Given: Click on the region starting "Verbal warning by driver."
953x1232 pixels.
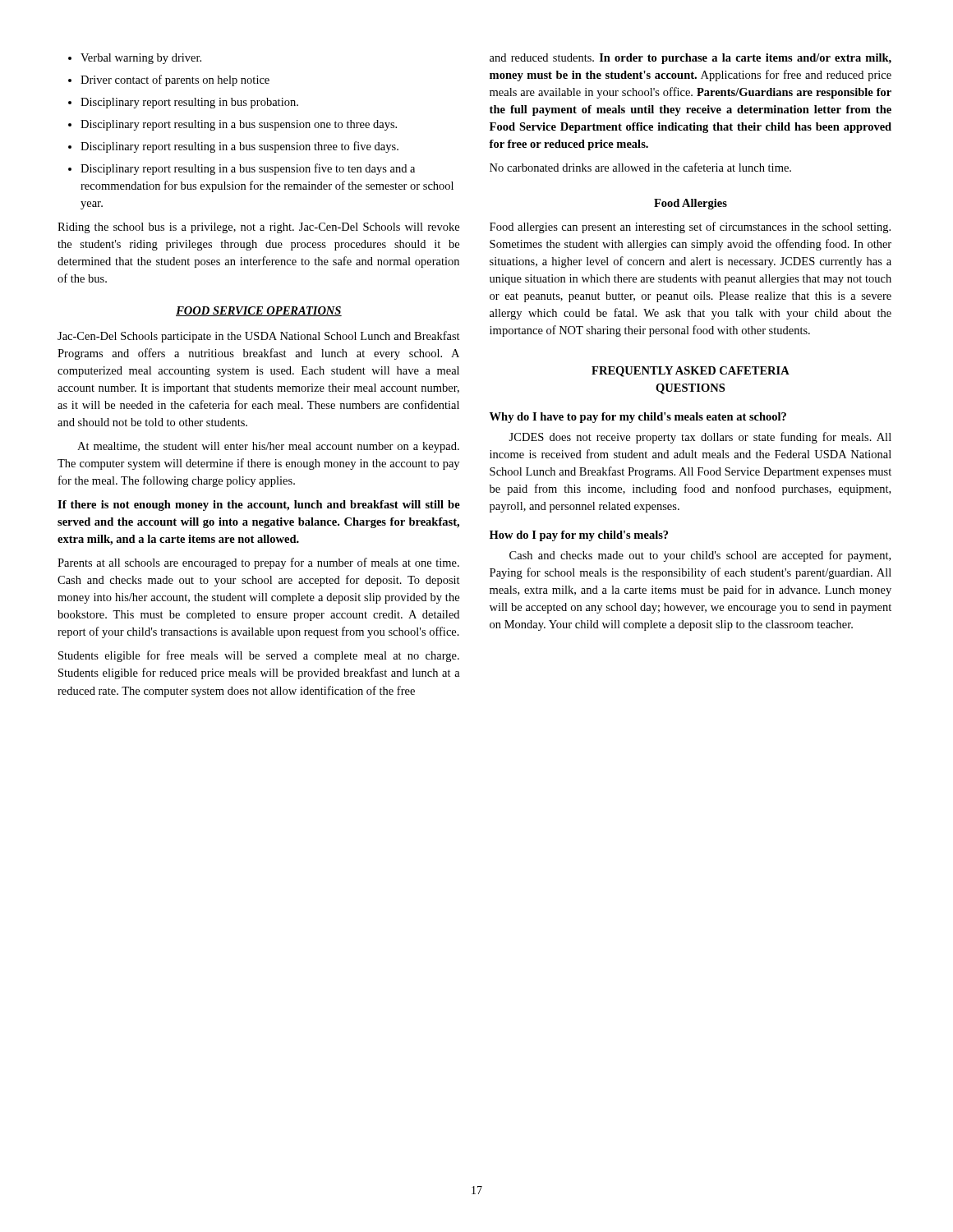Looking at the screenshot, I should pyautogui.click(x=135, y=59).
